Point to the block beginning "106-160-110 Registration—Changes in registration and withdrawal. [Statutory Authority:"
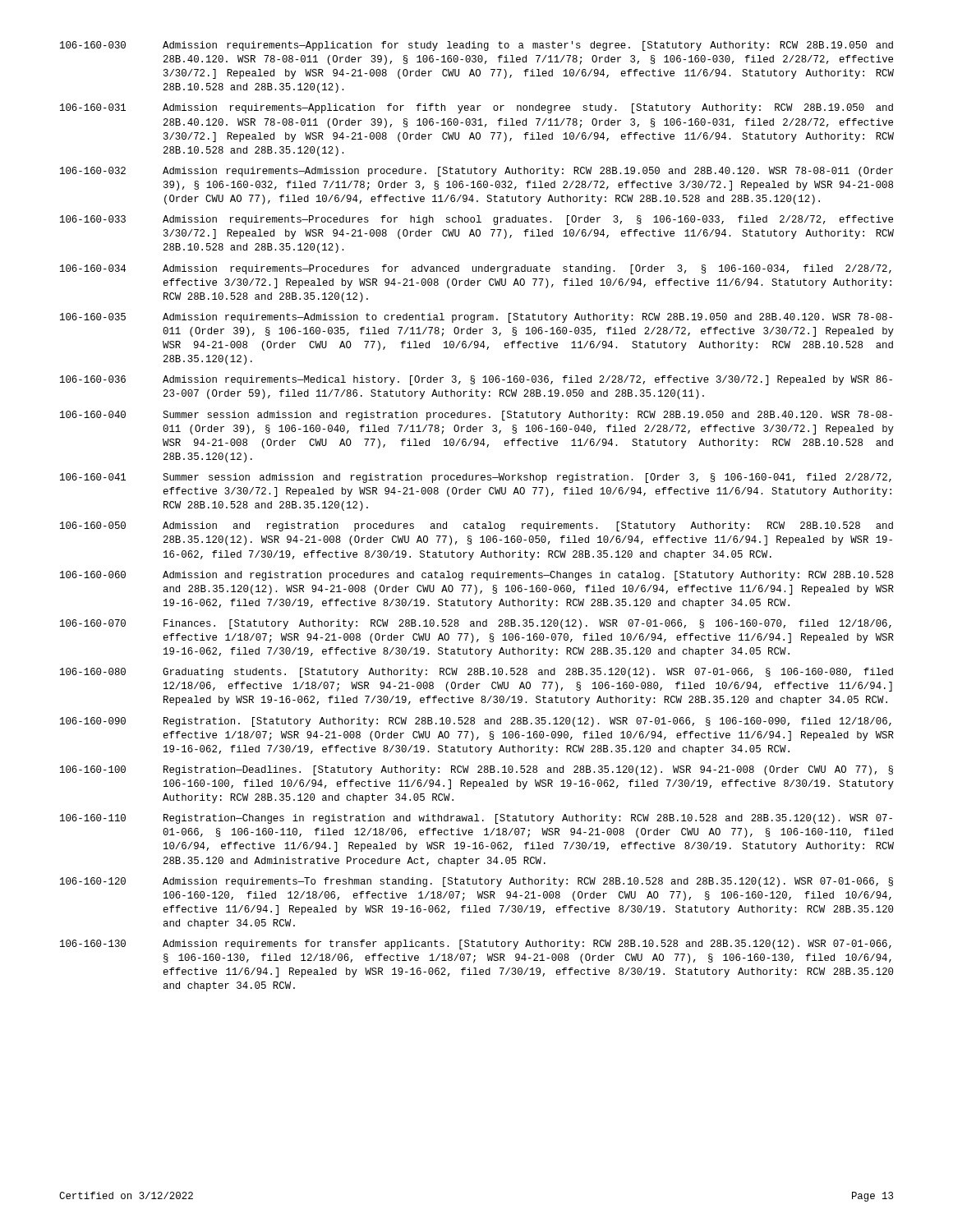Image resolution: width=953 pixels, height=1232 pixels. [x=476, y=841]
